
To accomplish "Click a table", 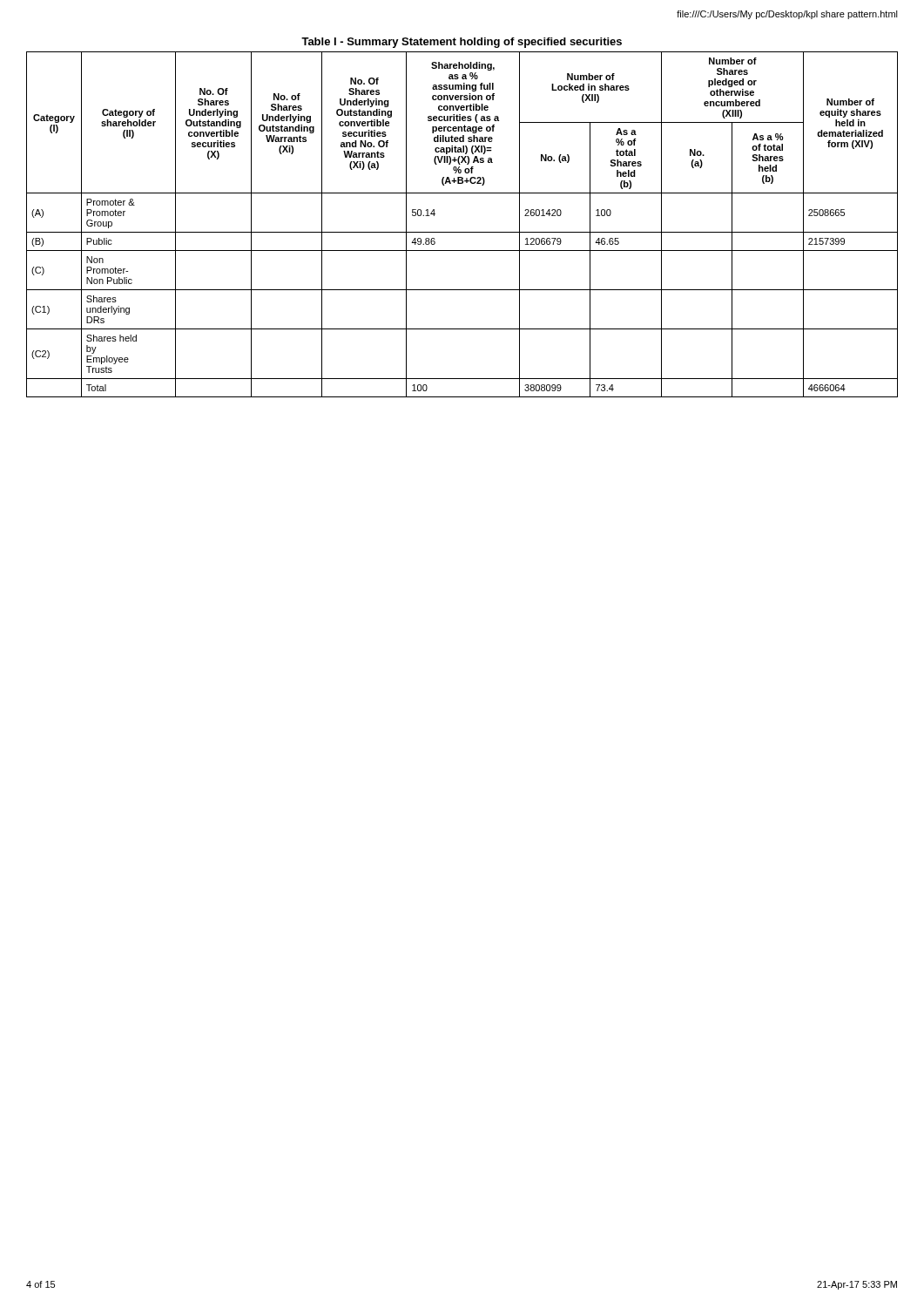I will [x=462, y=216].
